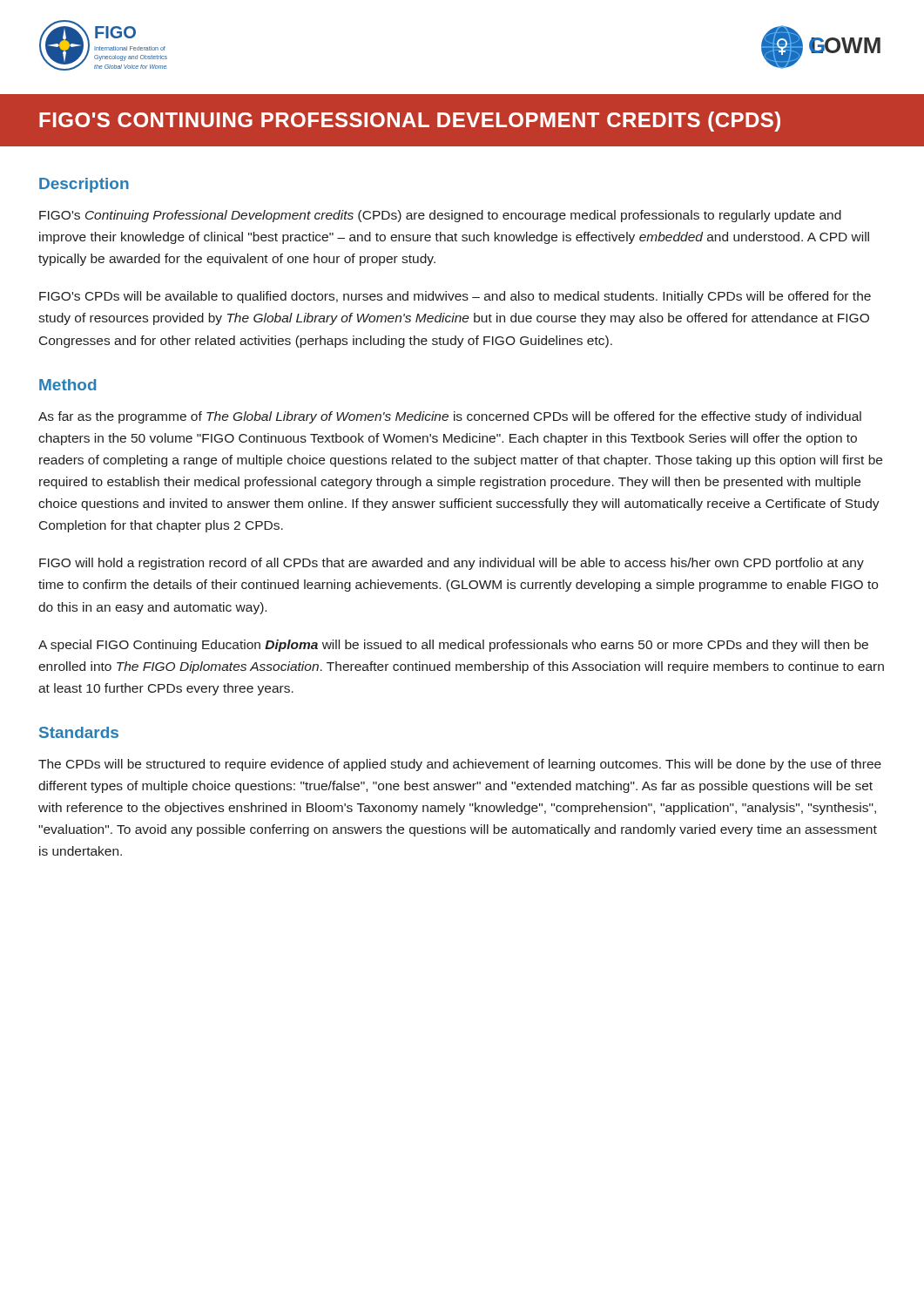This screenshot has height=1307, width=924.
Task: Navigate to the element starting "As far as"
Action: coord(461,470)
